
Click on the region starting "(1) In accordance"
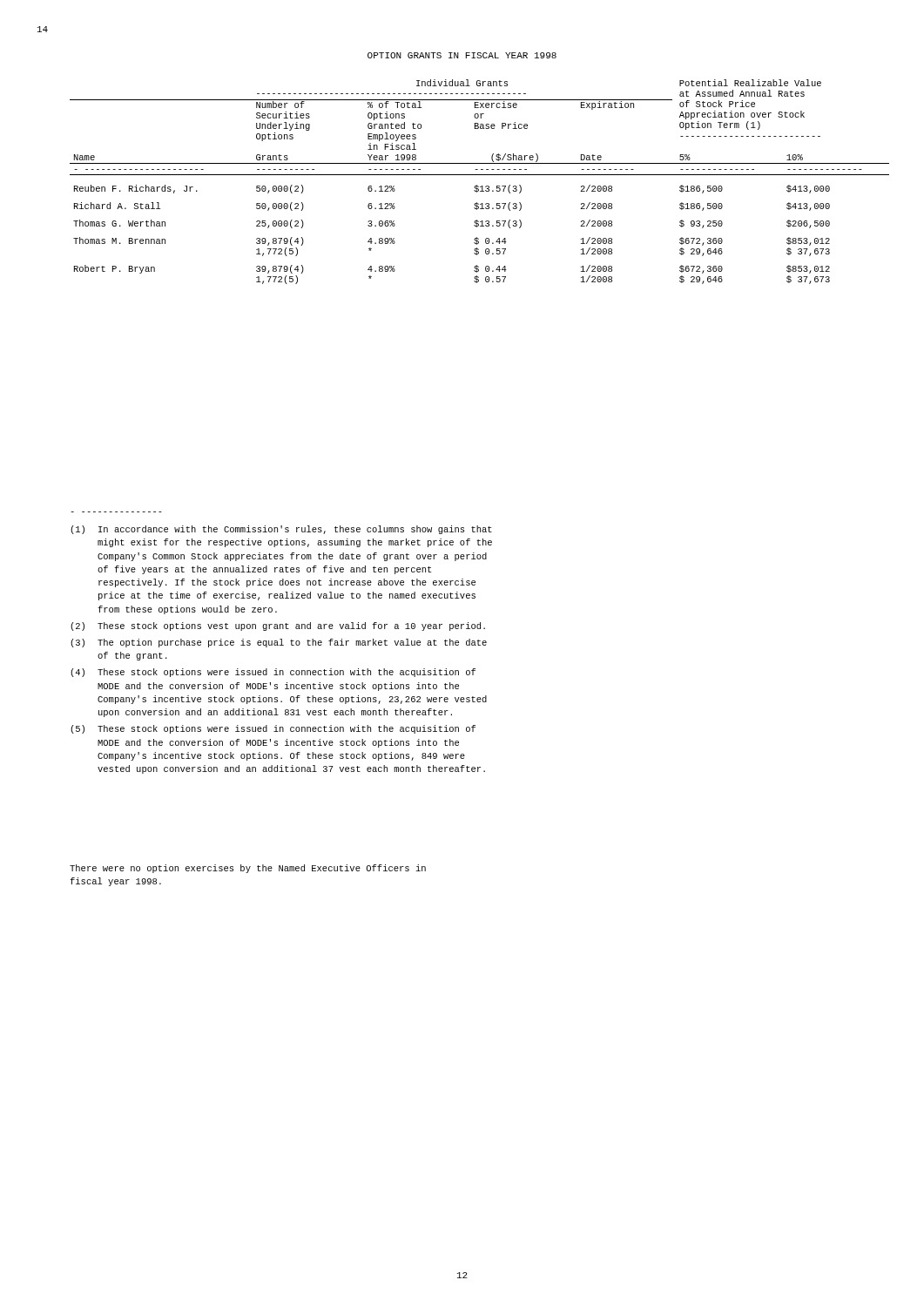(471, 570)
